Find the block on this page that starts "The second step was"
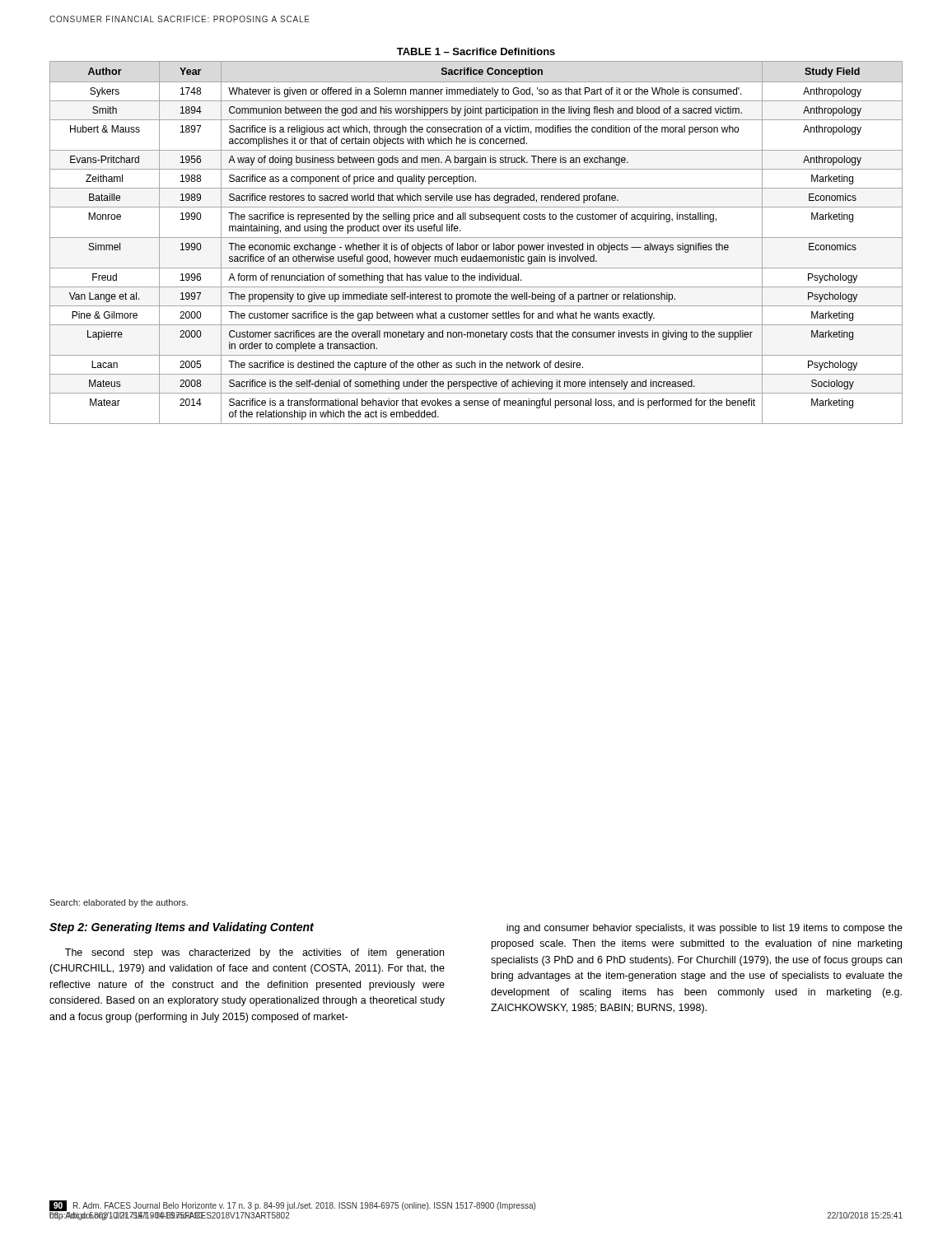Screen dimensions: 1235x952 (x=247, y=985)
